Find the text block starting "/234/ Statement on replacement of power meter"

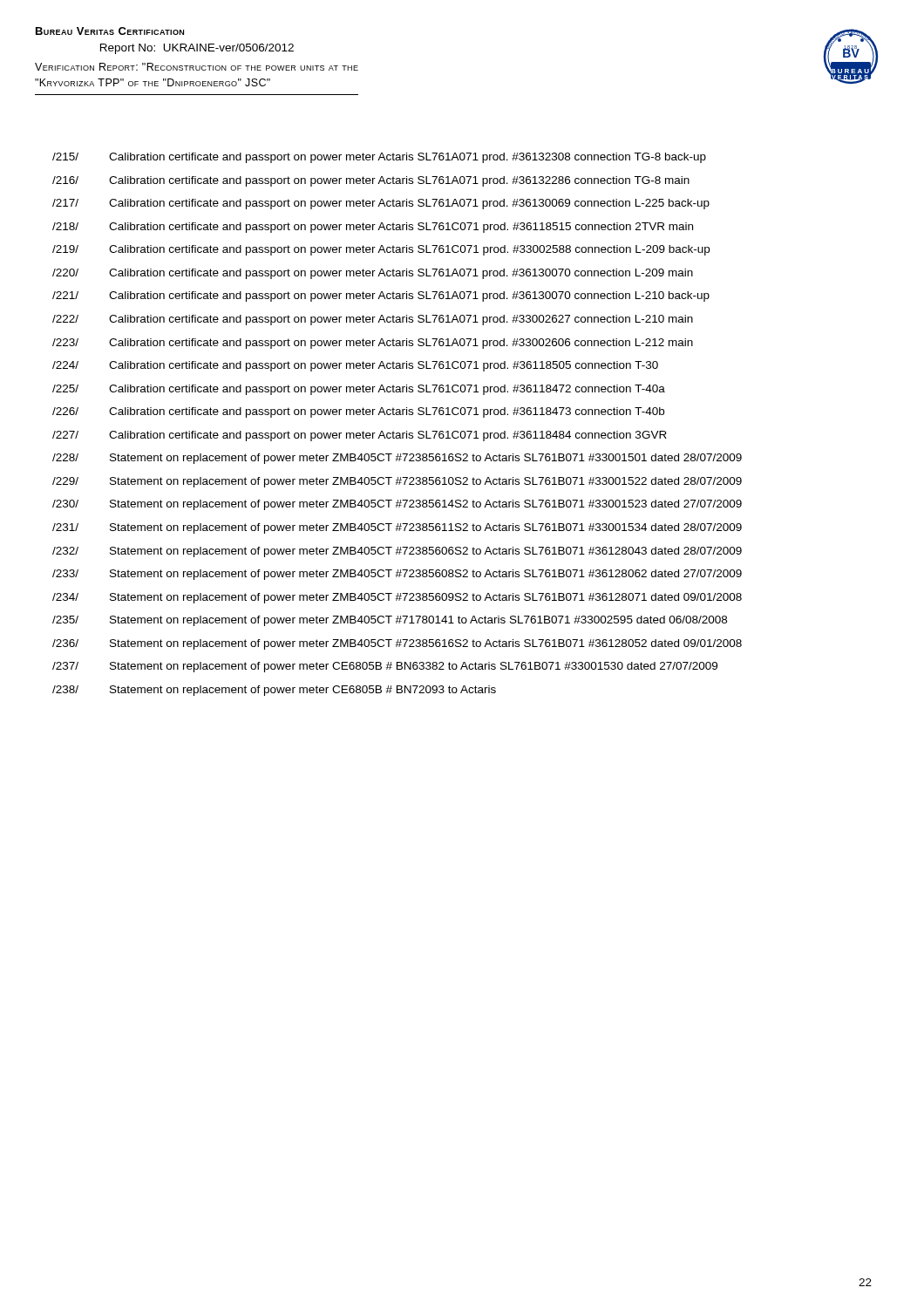click(x=466, y=597)
